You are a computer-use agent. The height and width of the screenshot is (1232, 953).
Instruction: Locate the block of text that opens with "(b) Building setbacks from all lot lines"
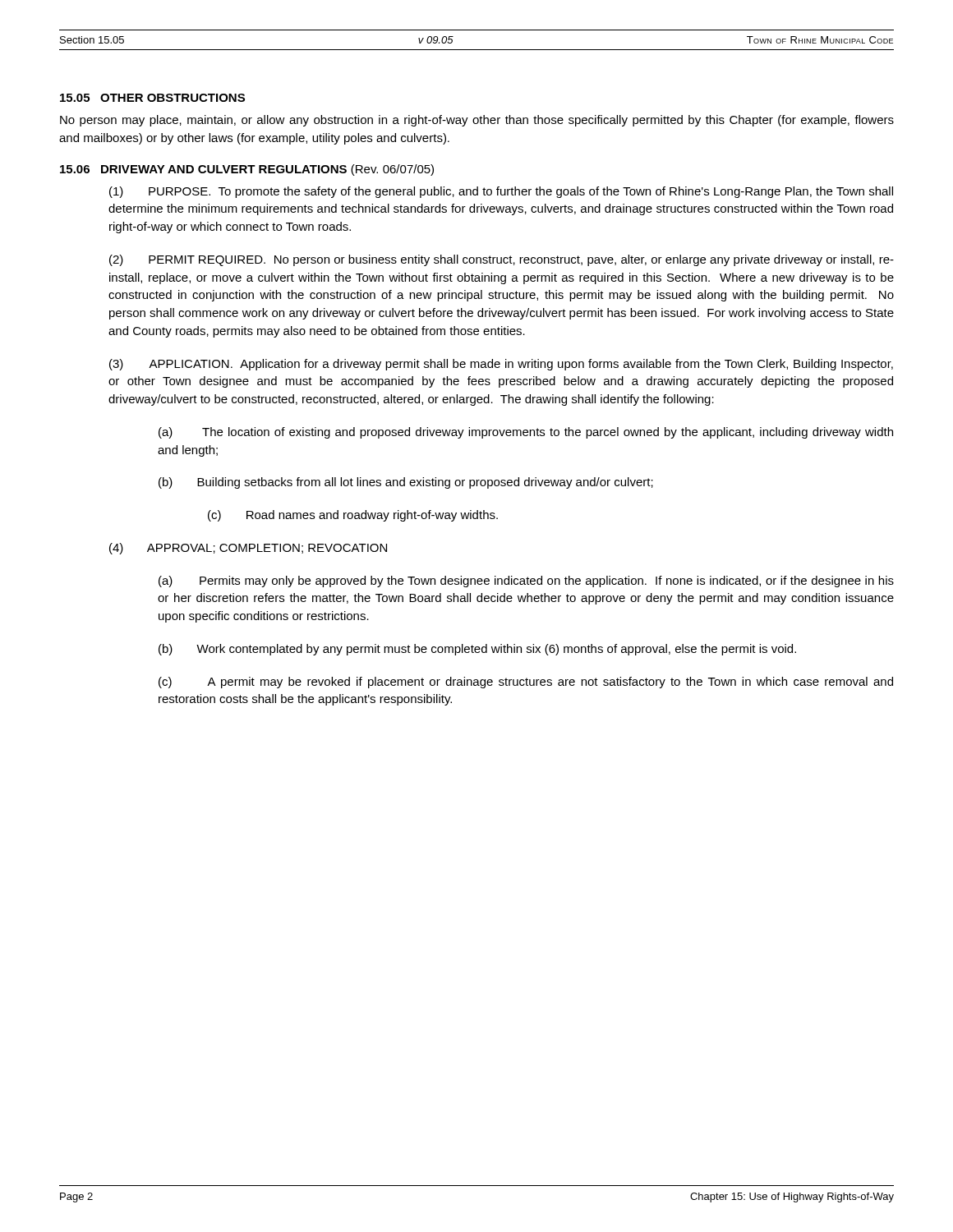406,482
